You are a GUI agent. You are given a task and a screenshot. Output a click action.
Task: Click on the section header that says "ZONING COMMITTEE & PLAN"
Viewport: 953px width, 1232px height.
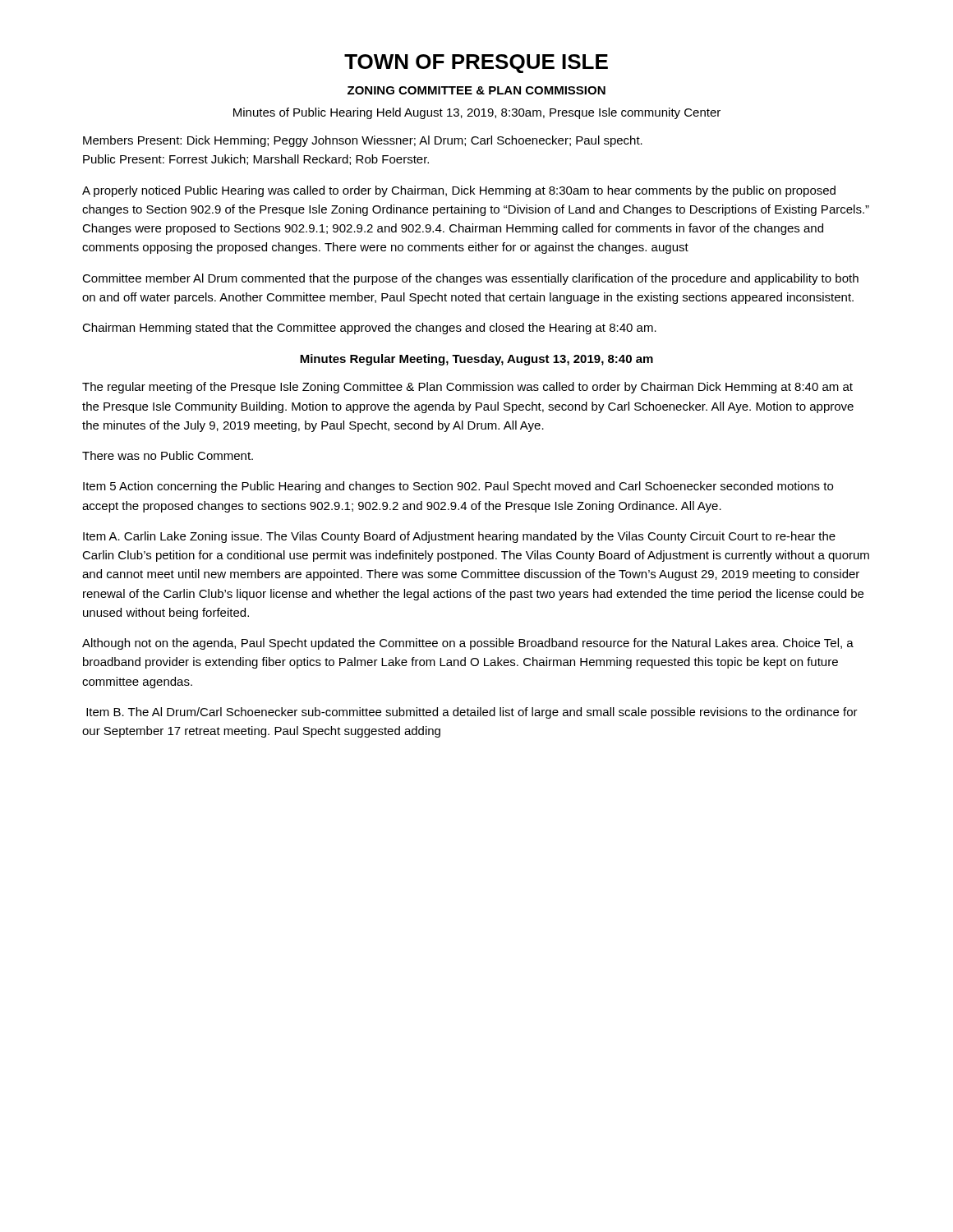[476, 90]
